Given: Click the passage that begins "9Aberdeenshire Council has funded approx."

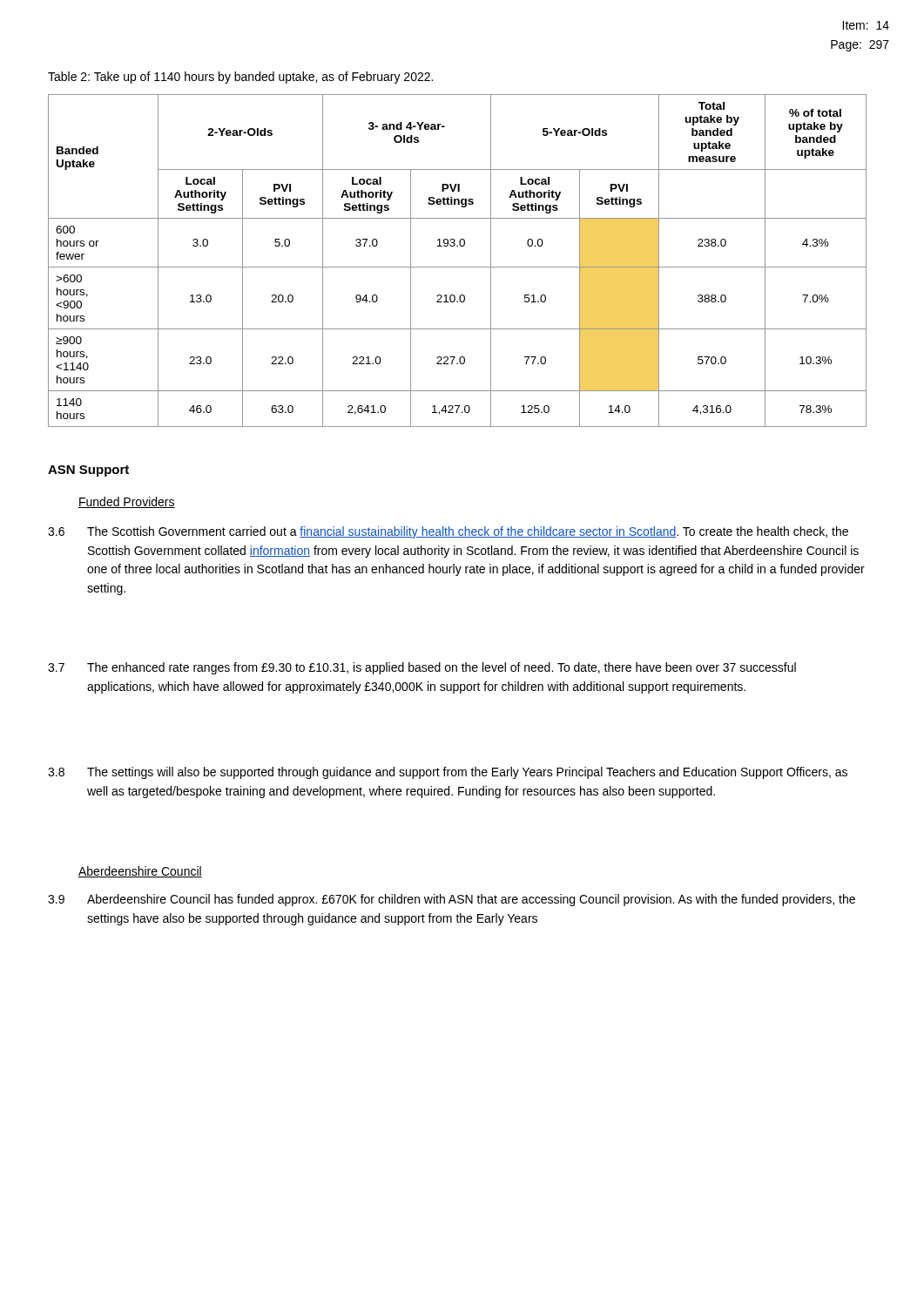Looking at the screenshot, I should [457, 909].
